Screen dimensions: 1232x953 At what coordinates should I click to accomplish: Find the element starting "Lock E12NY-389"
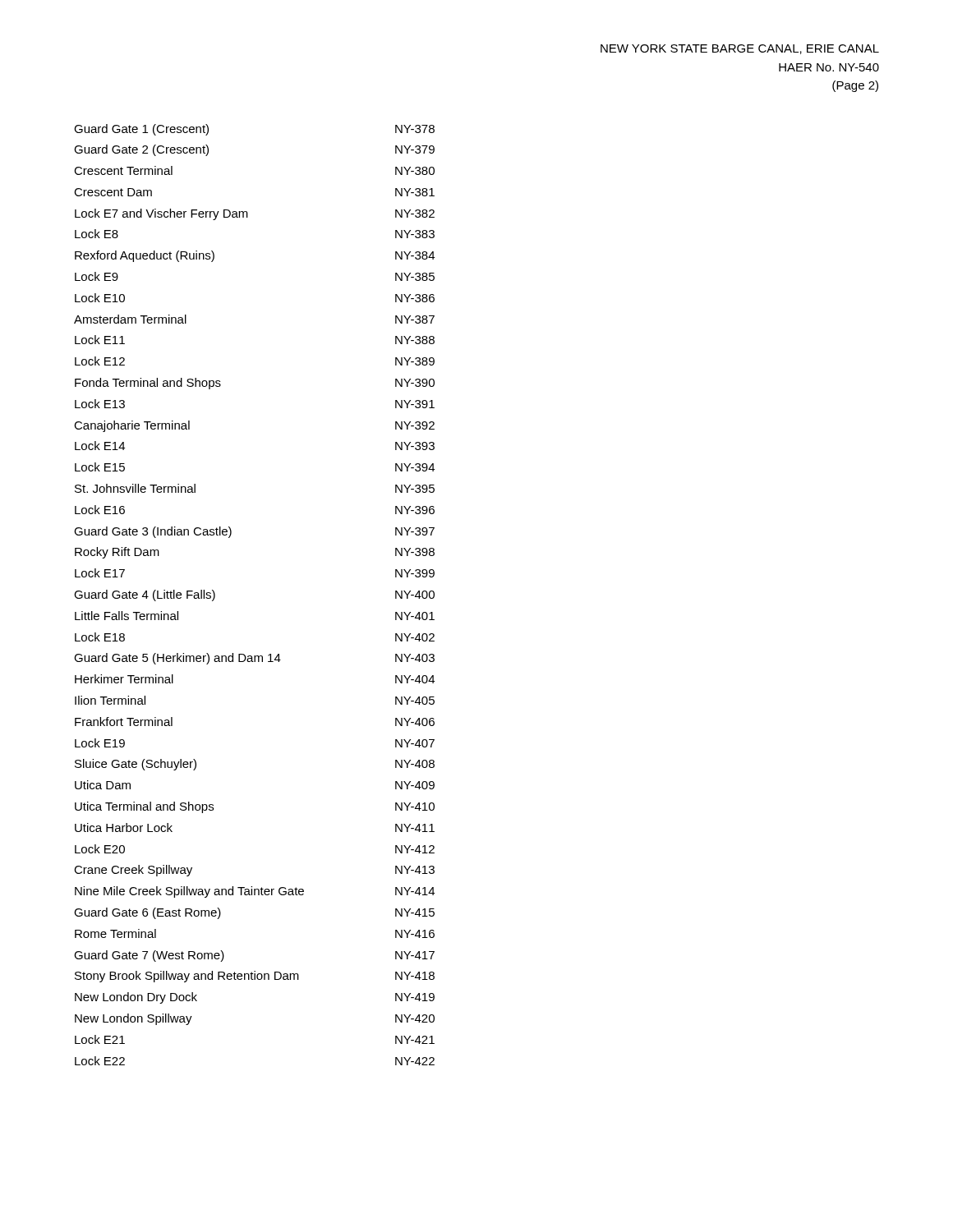pyautogui.click(x=97, y=361)
